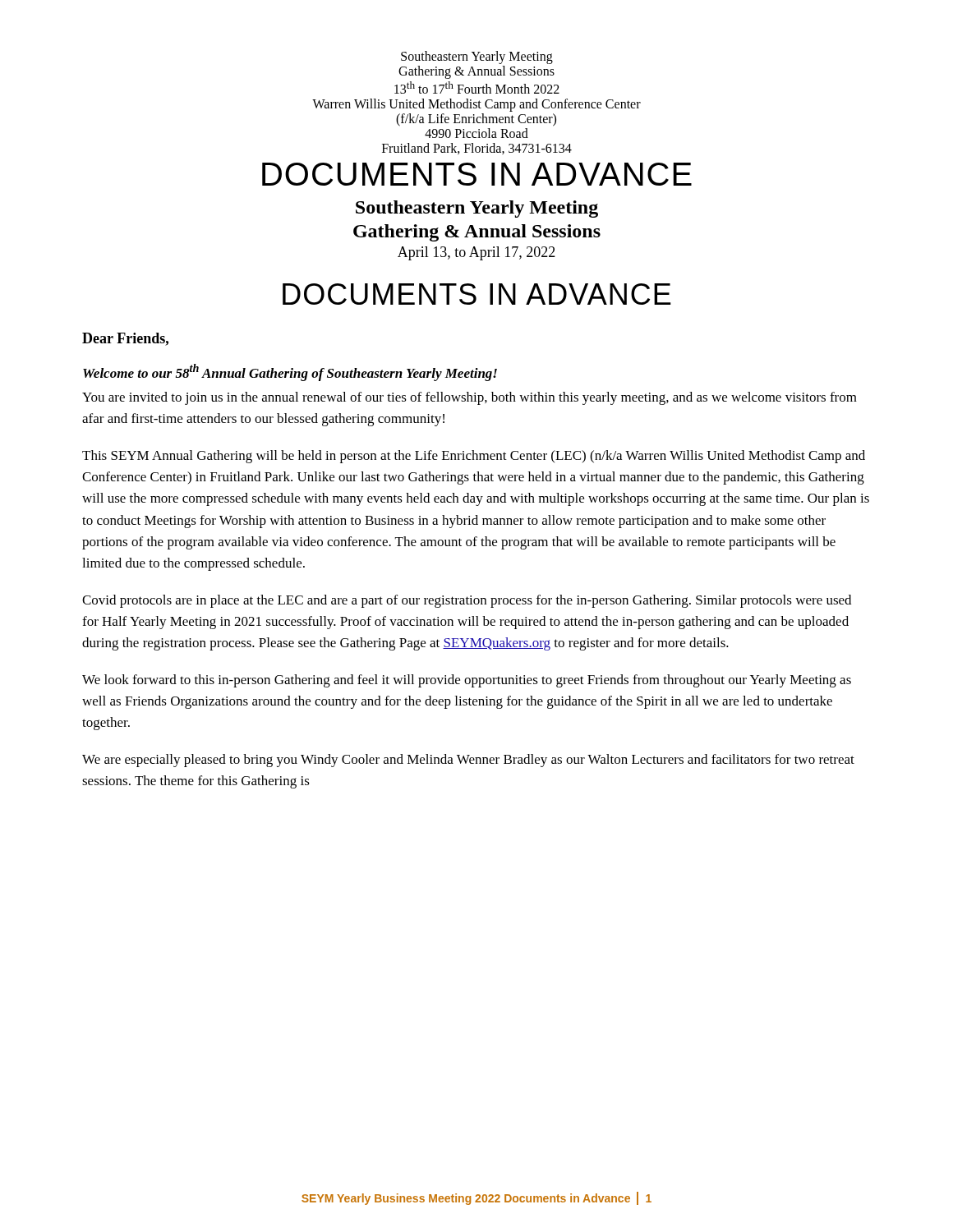Locate the section header containing "DOCUMENTS IN ADVANCE"
Screen dimensions: 1232x953
[x=476, y=295]
